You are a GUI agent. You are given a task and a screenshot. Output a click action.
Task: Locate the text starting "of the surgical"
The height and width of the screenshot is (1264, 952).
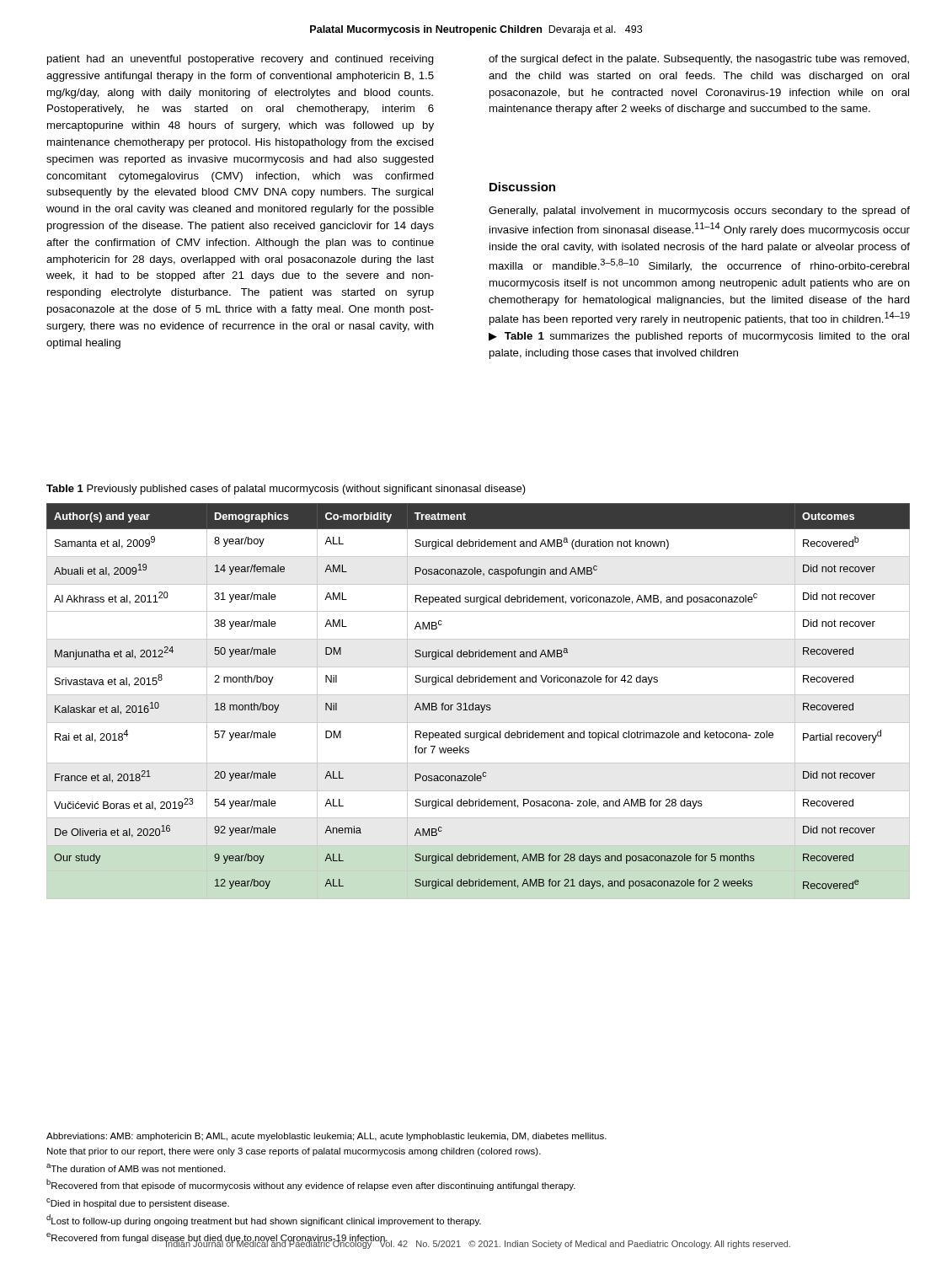click(x=699, y=84)
